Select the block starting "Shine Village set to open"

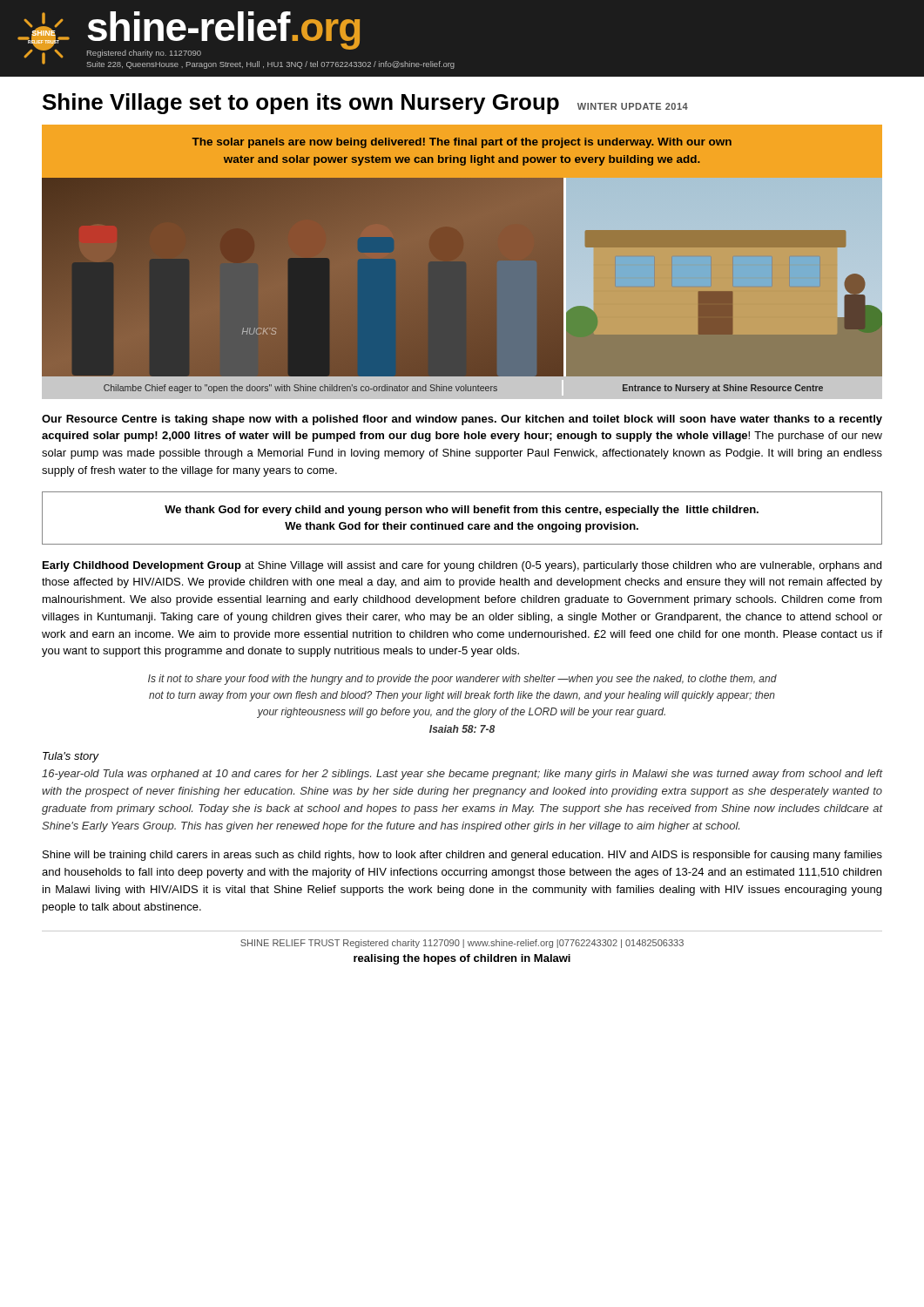point(365,102)
